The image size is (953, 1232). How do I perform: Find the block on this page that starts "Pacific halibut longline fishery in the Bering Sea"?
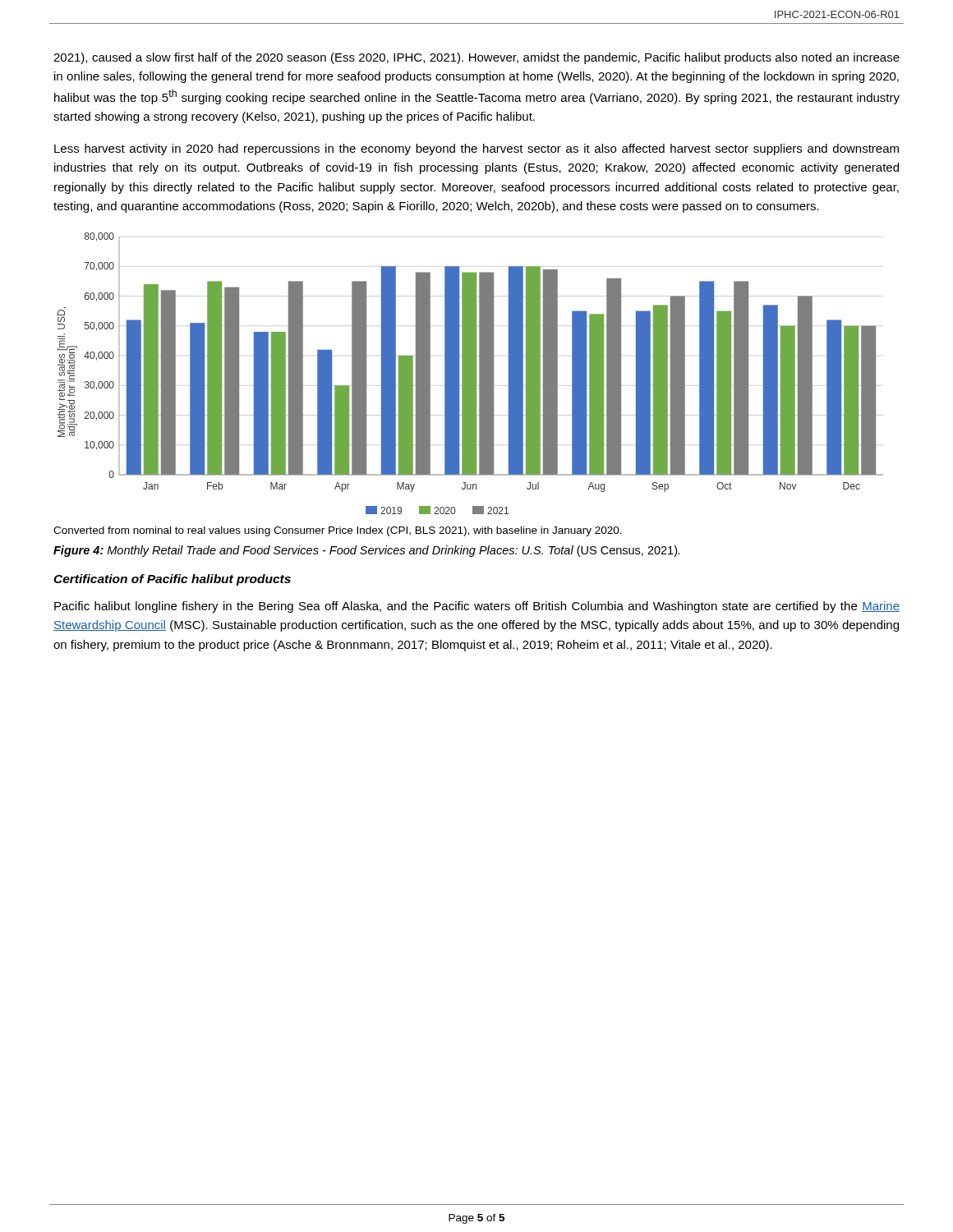(476, 625)
